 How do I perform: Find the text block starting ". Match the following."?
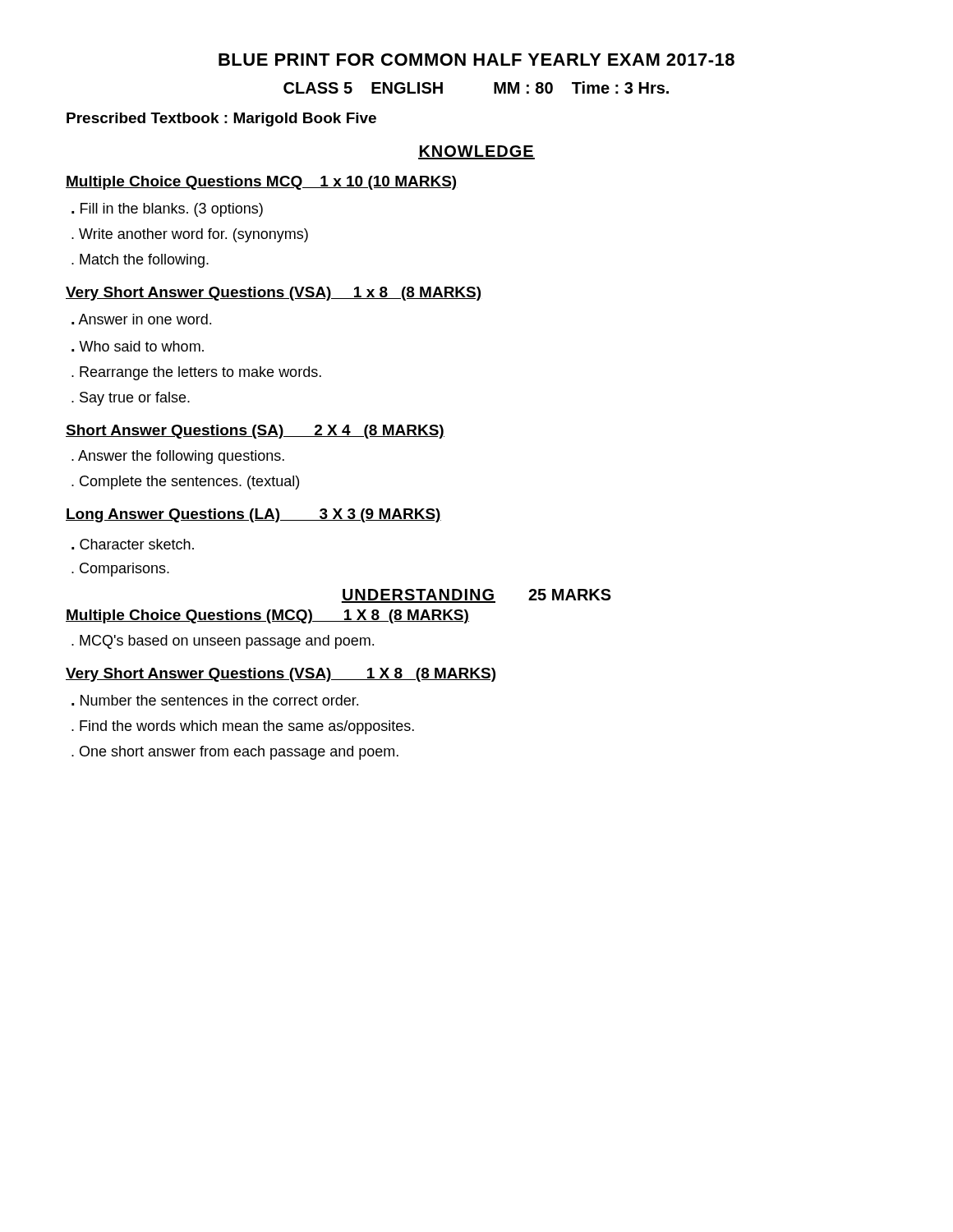click(140, 260)
